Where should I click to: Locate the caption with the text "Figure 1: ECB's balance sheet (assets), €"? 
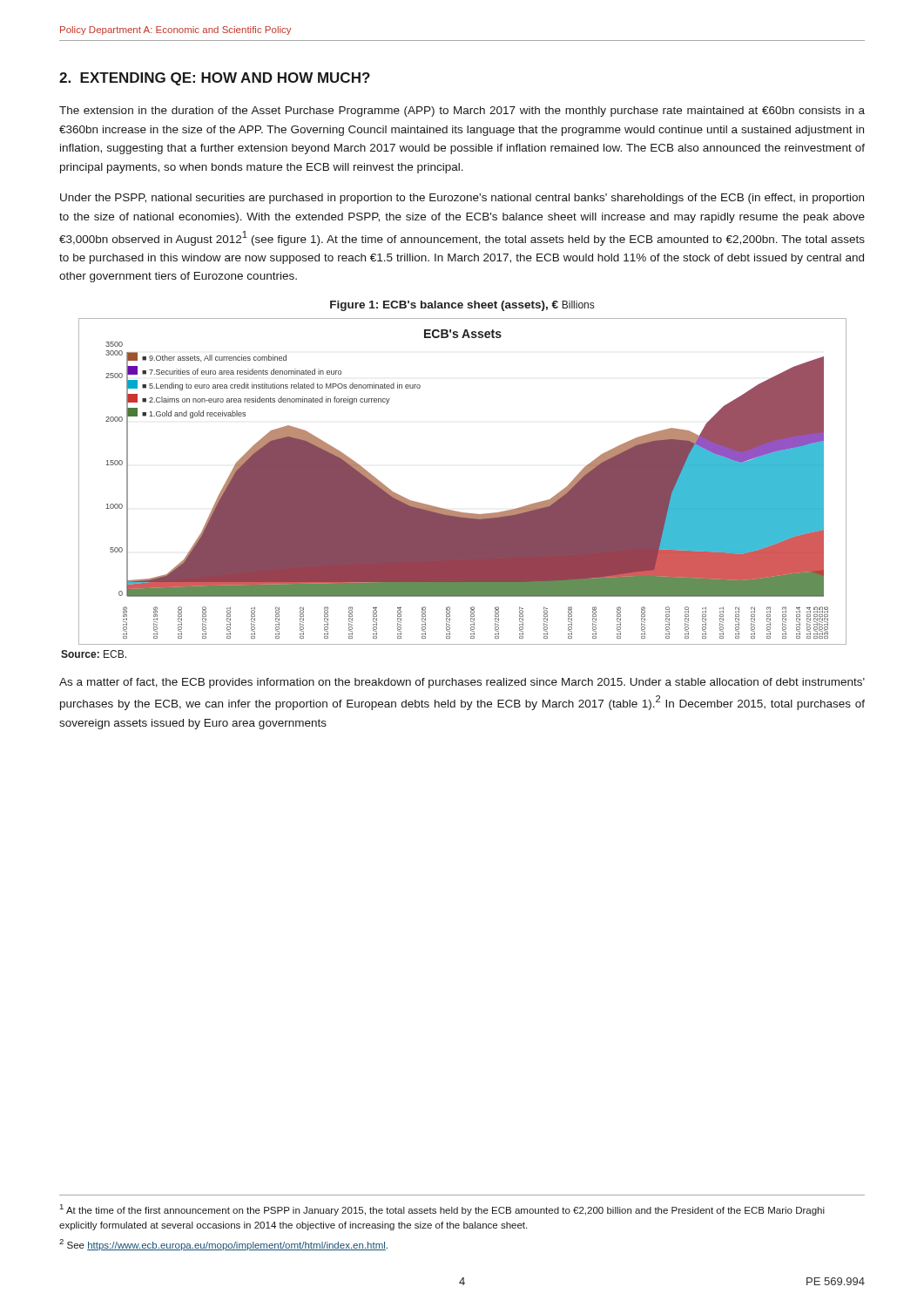tap(462, 304)
